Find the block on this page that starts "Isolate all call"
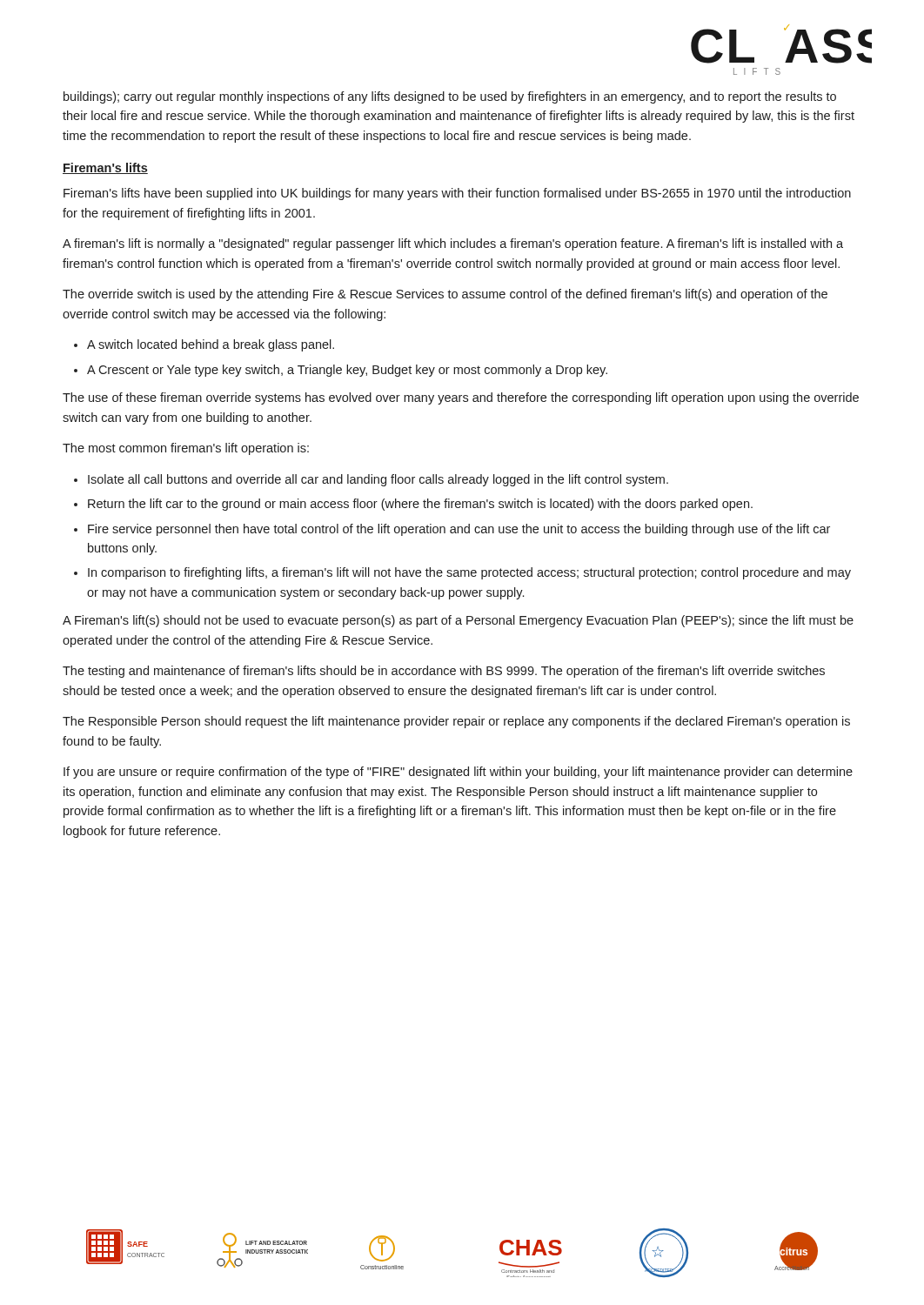Image resolution: width=924 pixels, height=1305 pixels. pos(474,479)
